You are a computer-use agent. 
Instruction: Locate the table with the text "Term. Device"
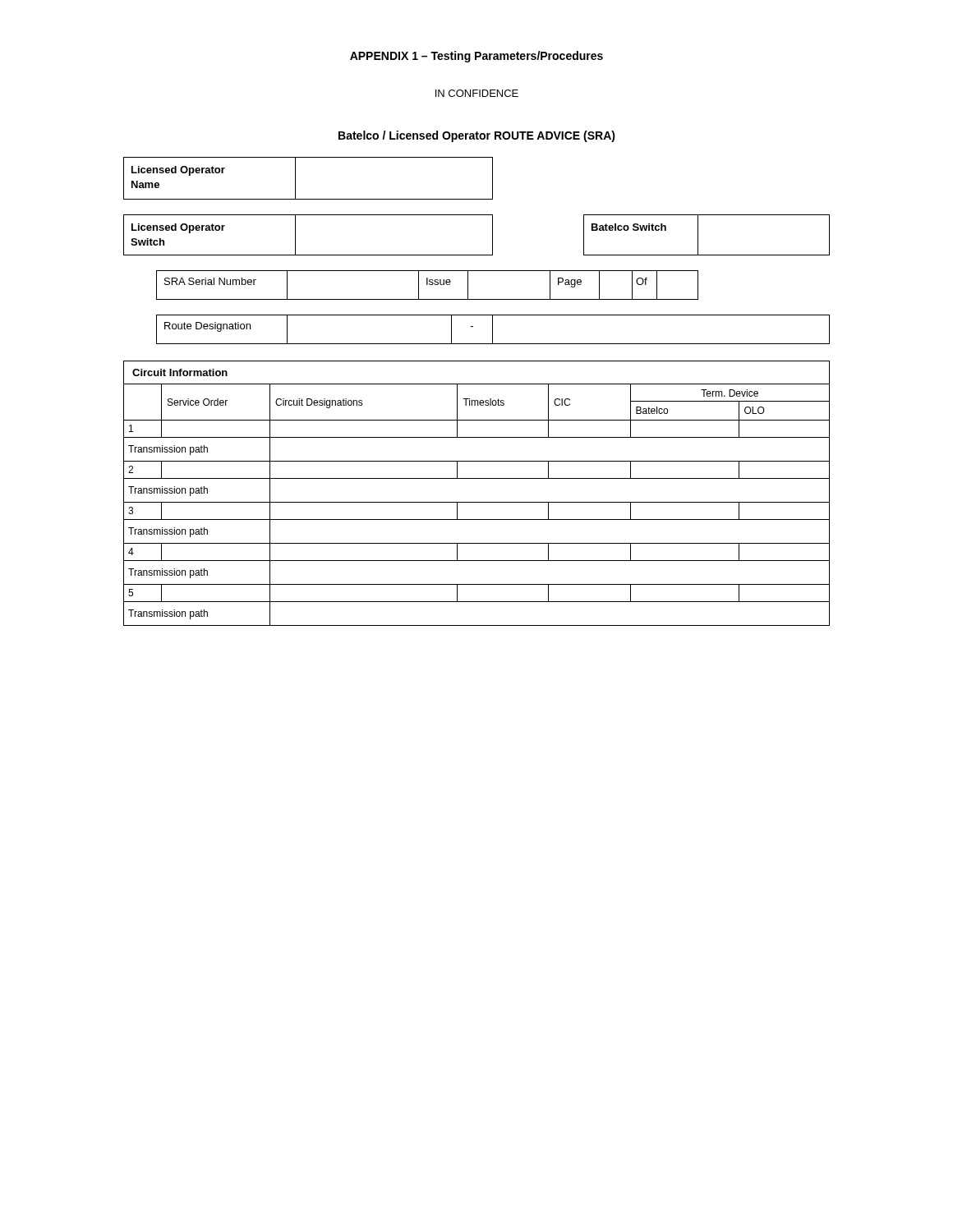[x=476, y=493]
